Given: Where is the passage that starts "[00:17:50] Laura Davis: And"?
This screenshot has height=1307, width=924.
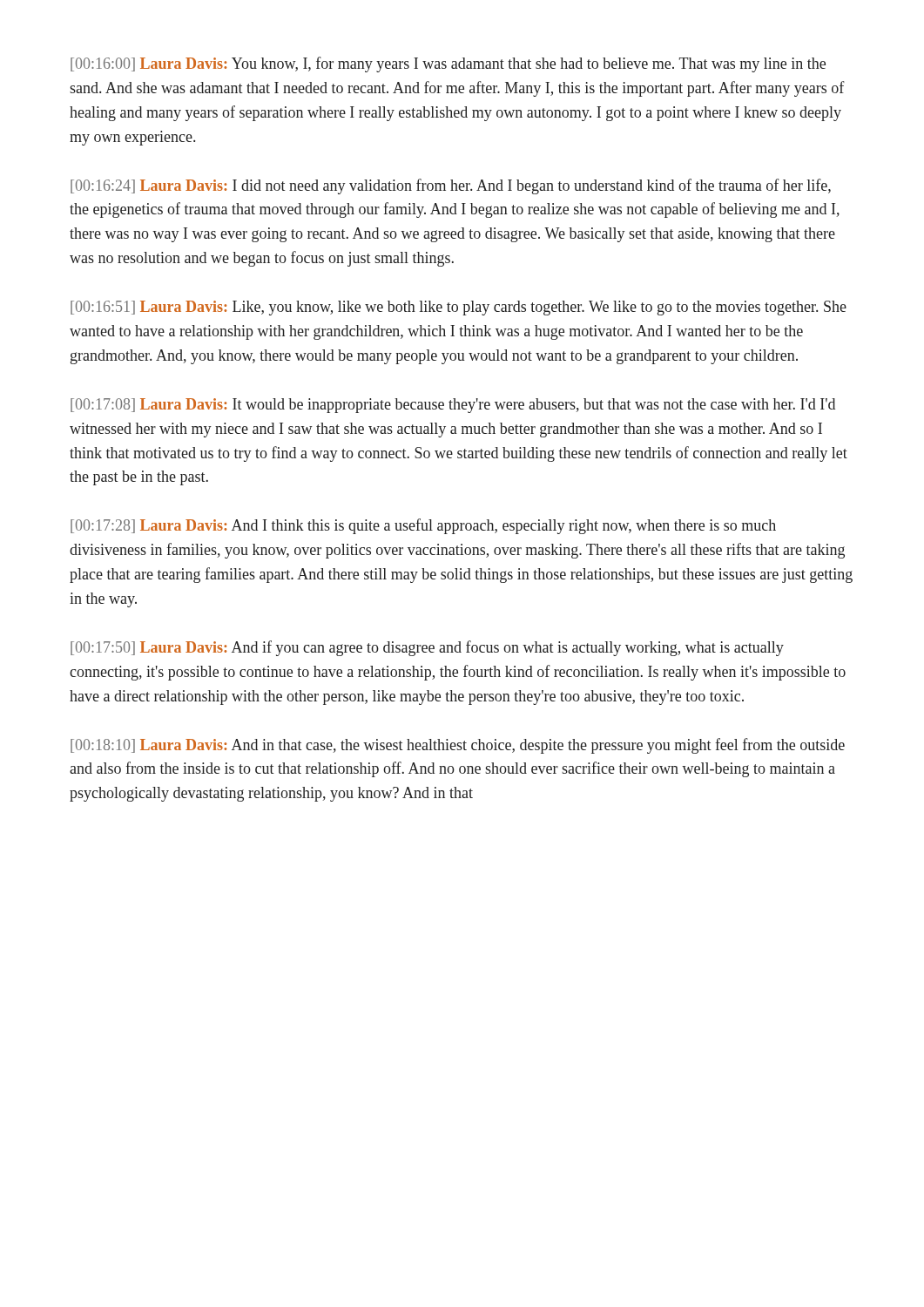Looking at the screenshot, I should click(458, 672).
